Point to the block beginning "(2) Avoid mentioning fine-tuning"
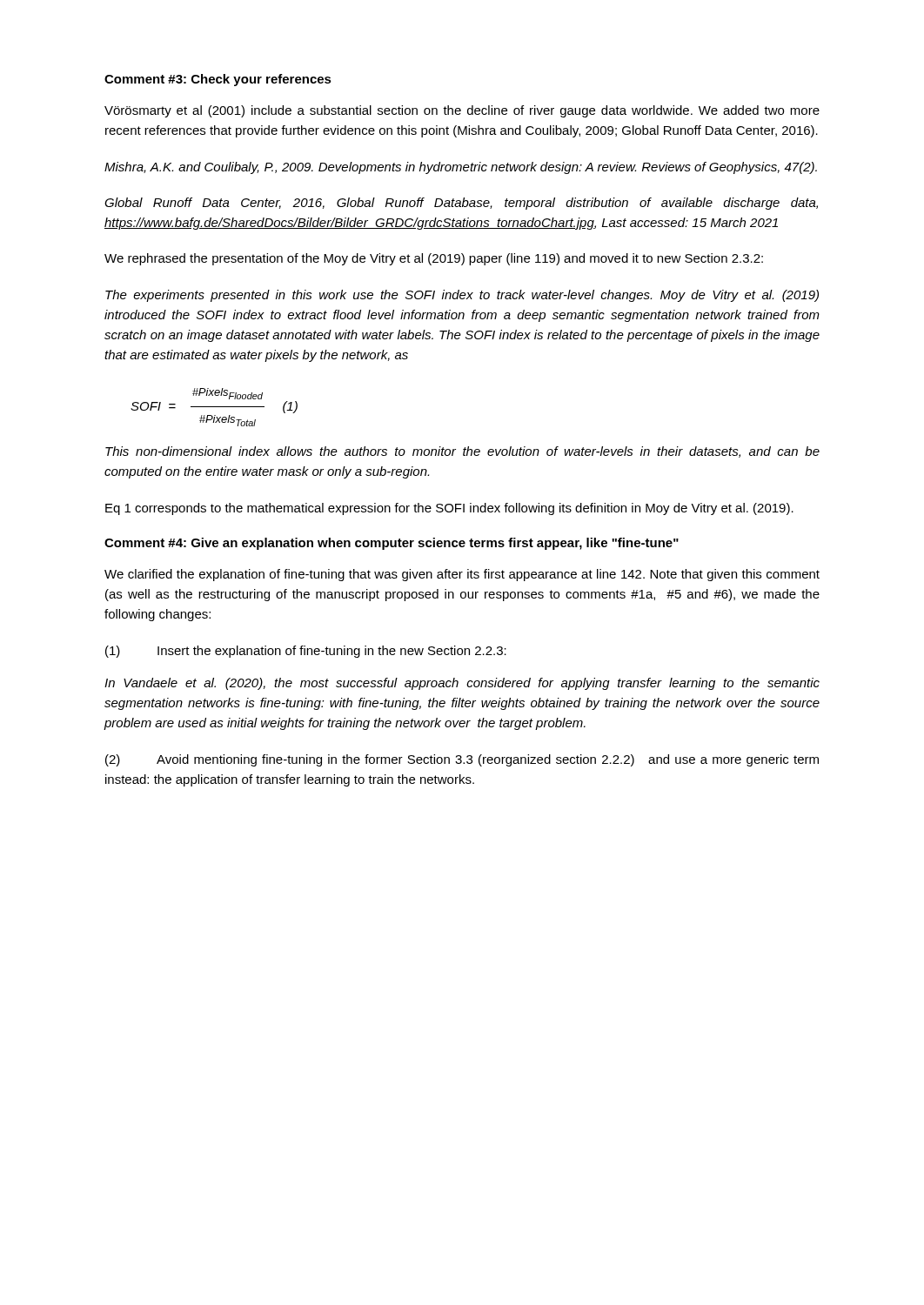Screen dimensions: 1305x924 [x=462, y=767]
